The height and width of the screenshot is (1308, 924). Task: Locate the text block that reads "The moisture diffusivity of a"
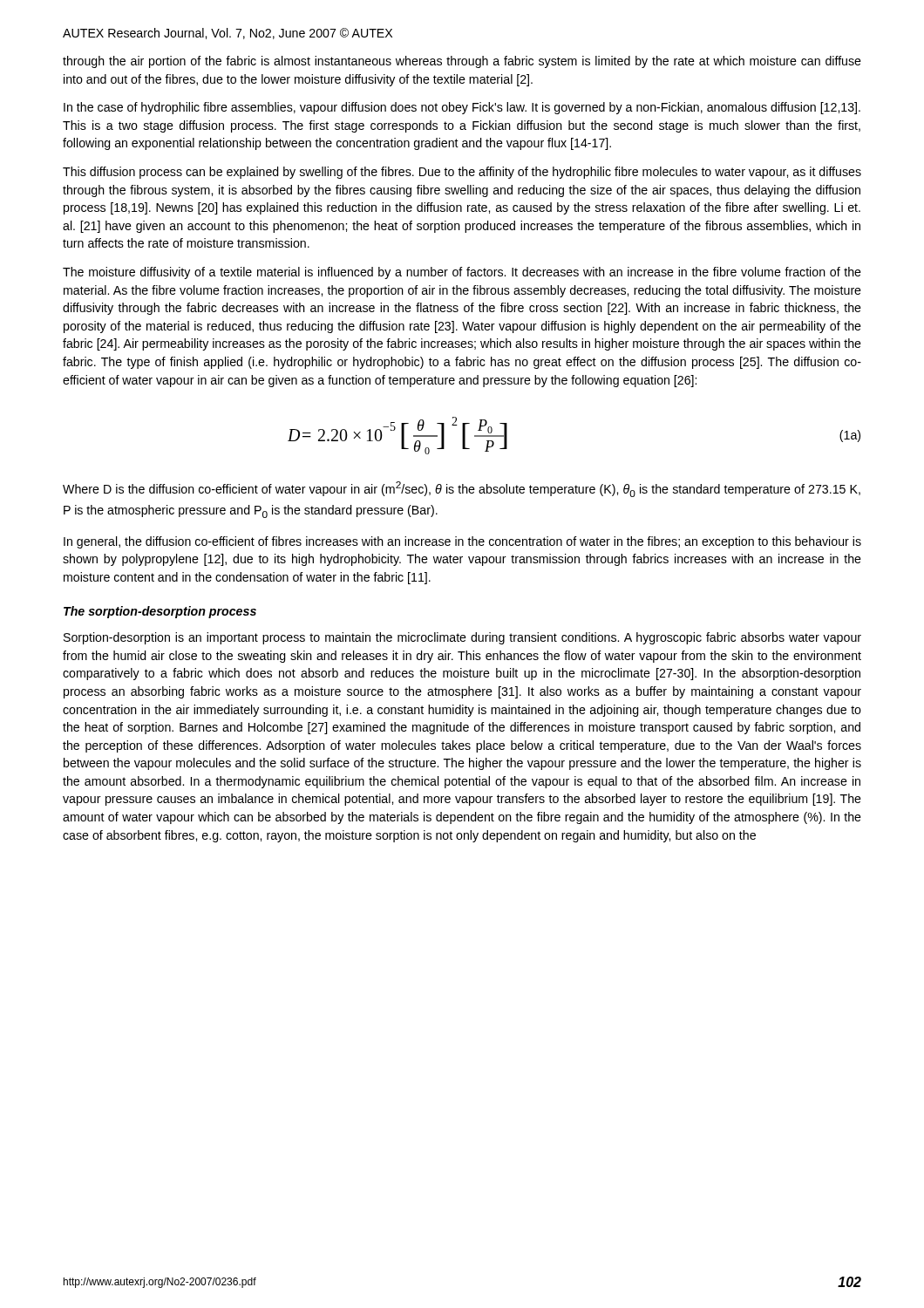coord(462,326)
